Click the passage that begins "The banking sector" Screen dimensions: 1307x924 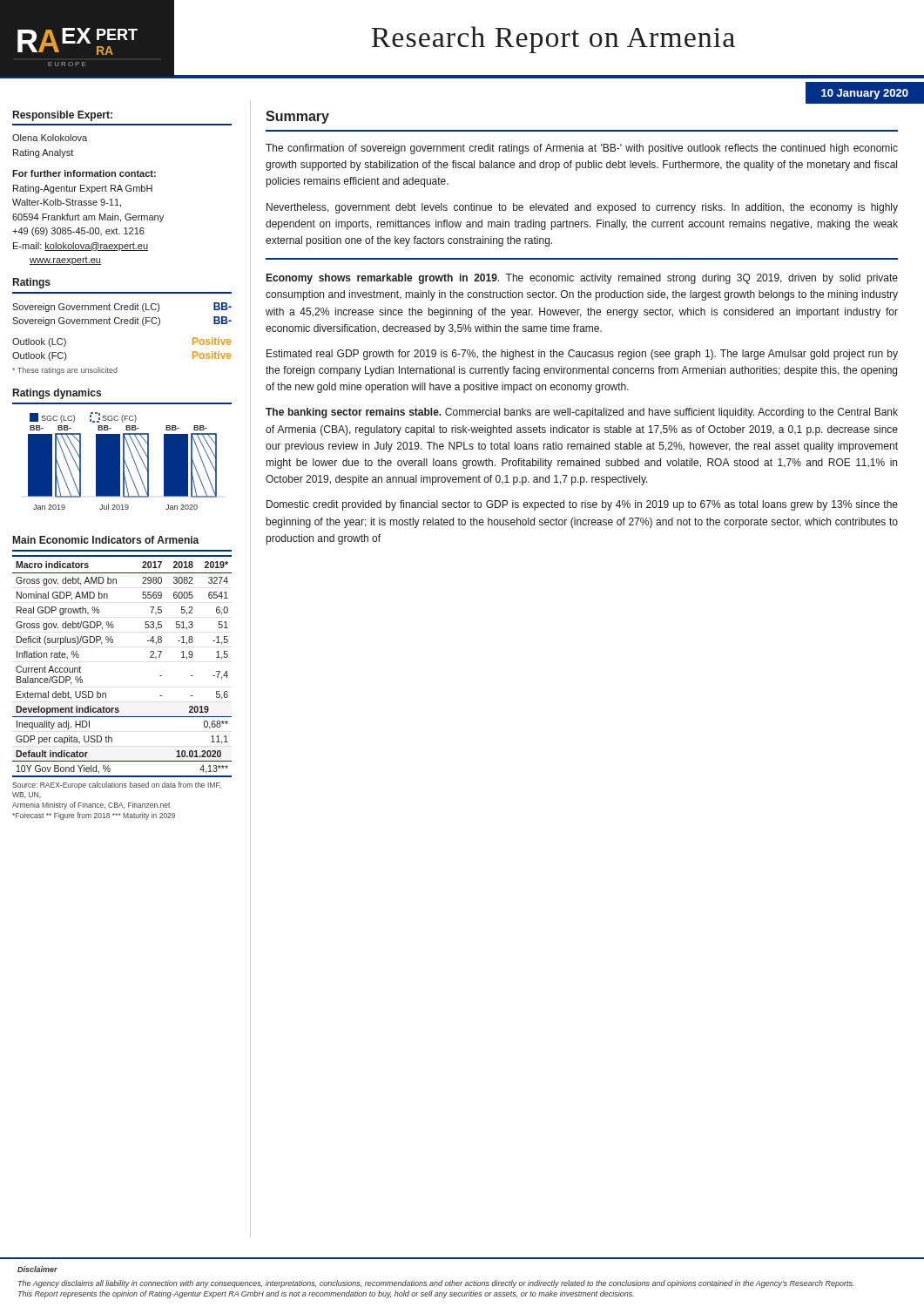[x=582, y=446]
